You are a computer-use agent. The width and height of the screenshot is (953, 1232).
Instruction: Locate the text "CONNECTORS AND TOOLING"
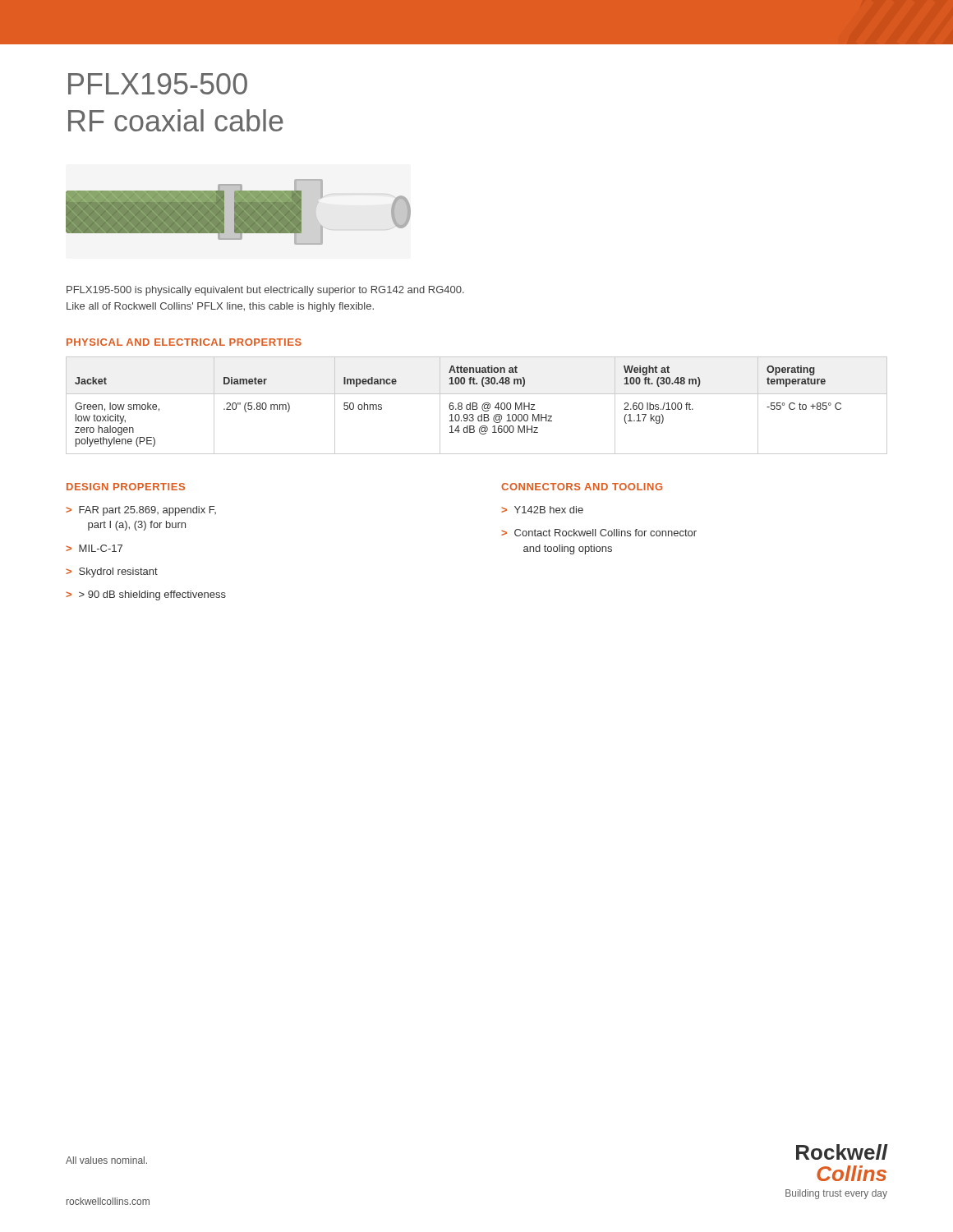tap(582, 487)
